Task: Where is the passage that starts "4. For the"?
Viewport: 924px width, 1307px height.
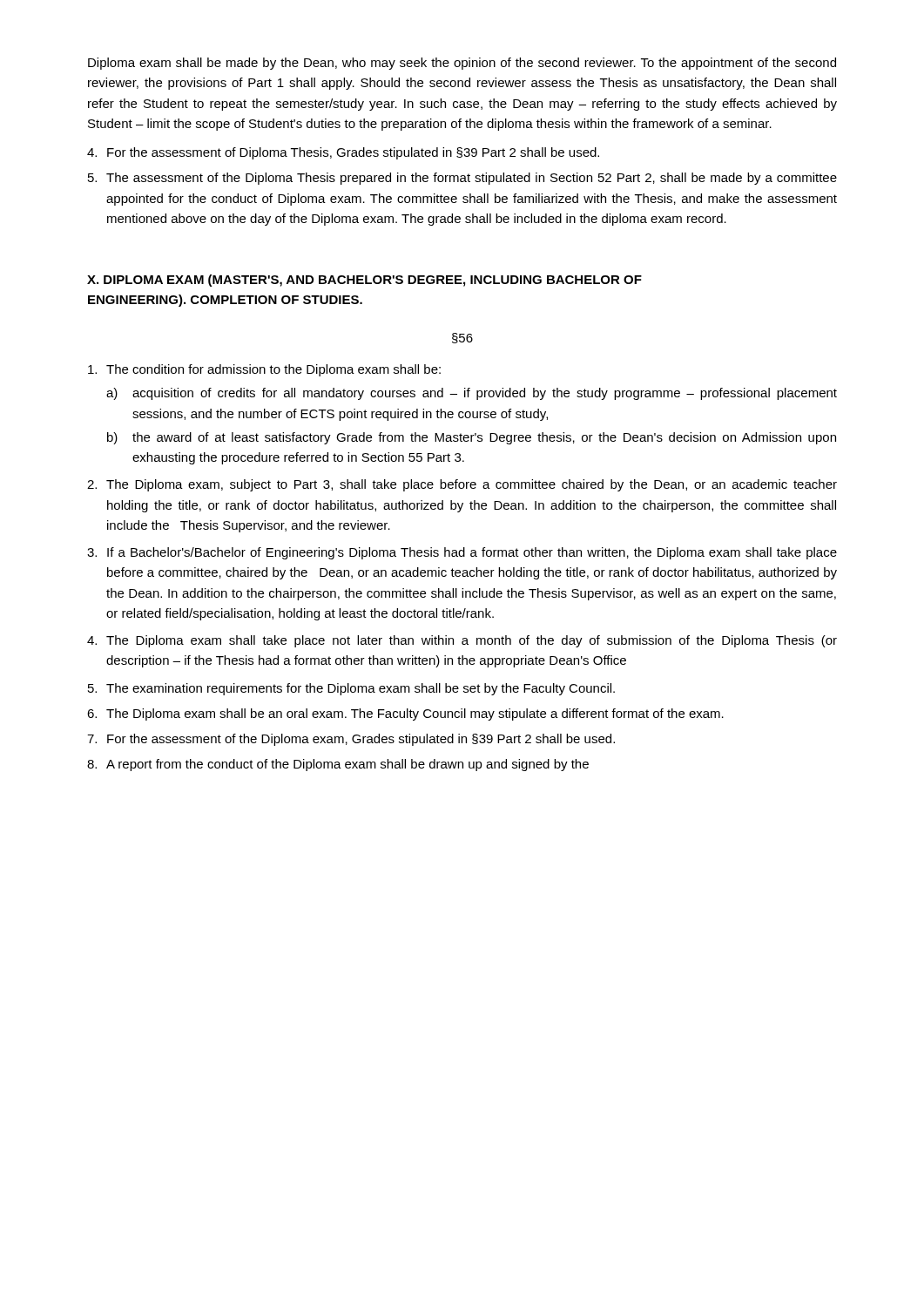Action: click(344, 152)
